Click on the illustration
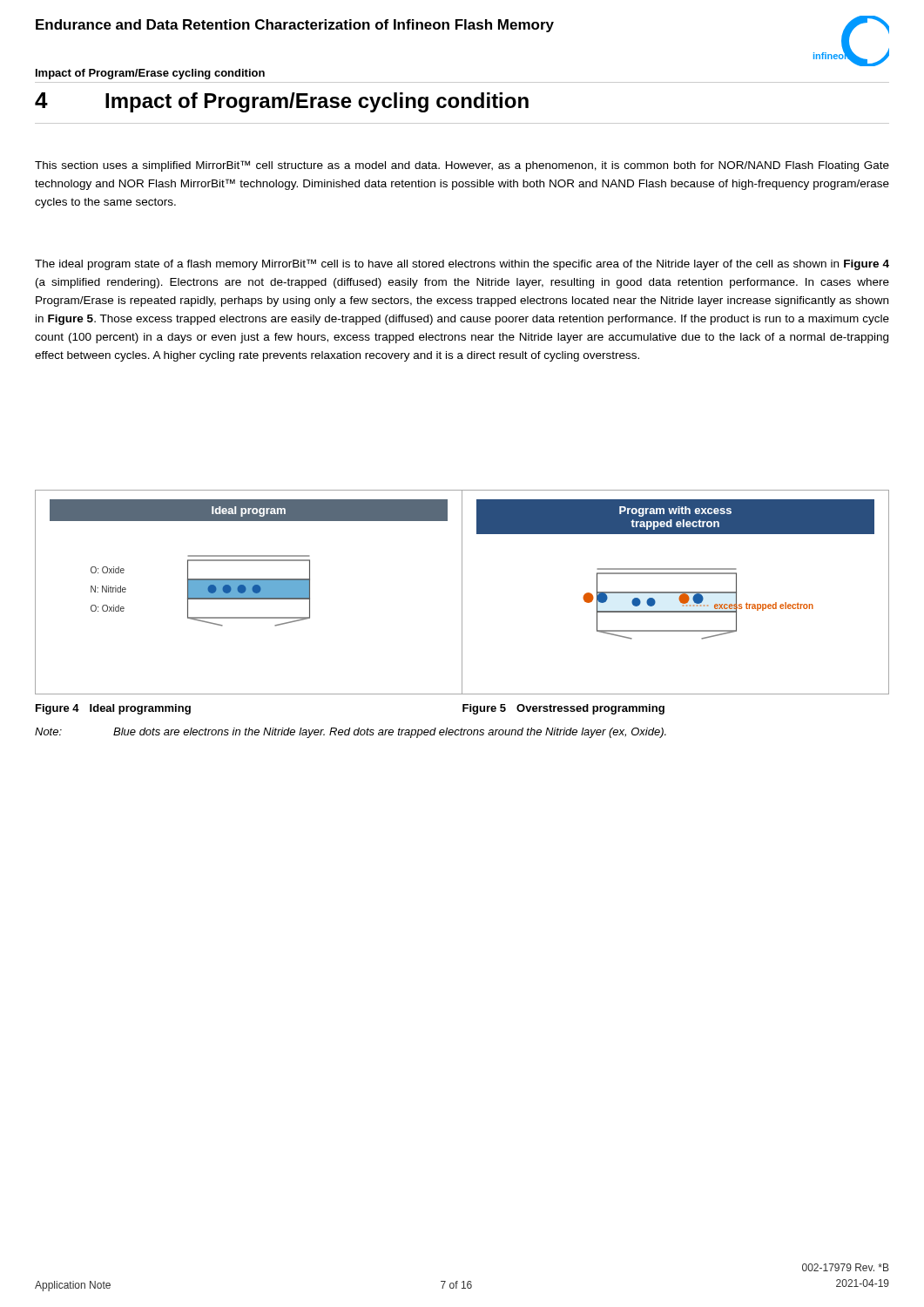924x1307 pixels. pyautogui.click(x=462, y=602)
